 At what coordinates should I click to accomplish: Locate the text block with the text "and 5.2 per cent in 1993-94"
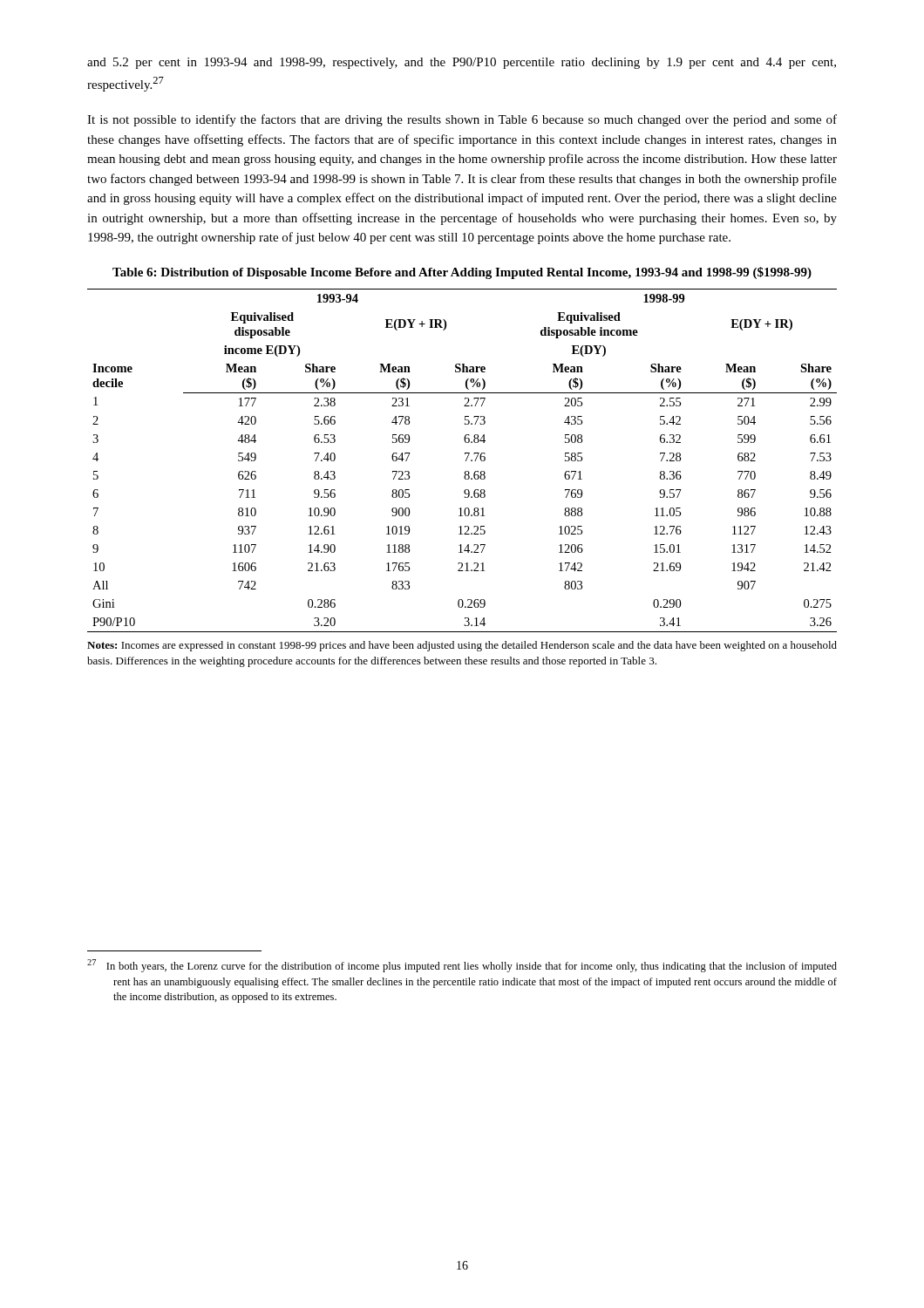462,73
